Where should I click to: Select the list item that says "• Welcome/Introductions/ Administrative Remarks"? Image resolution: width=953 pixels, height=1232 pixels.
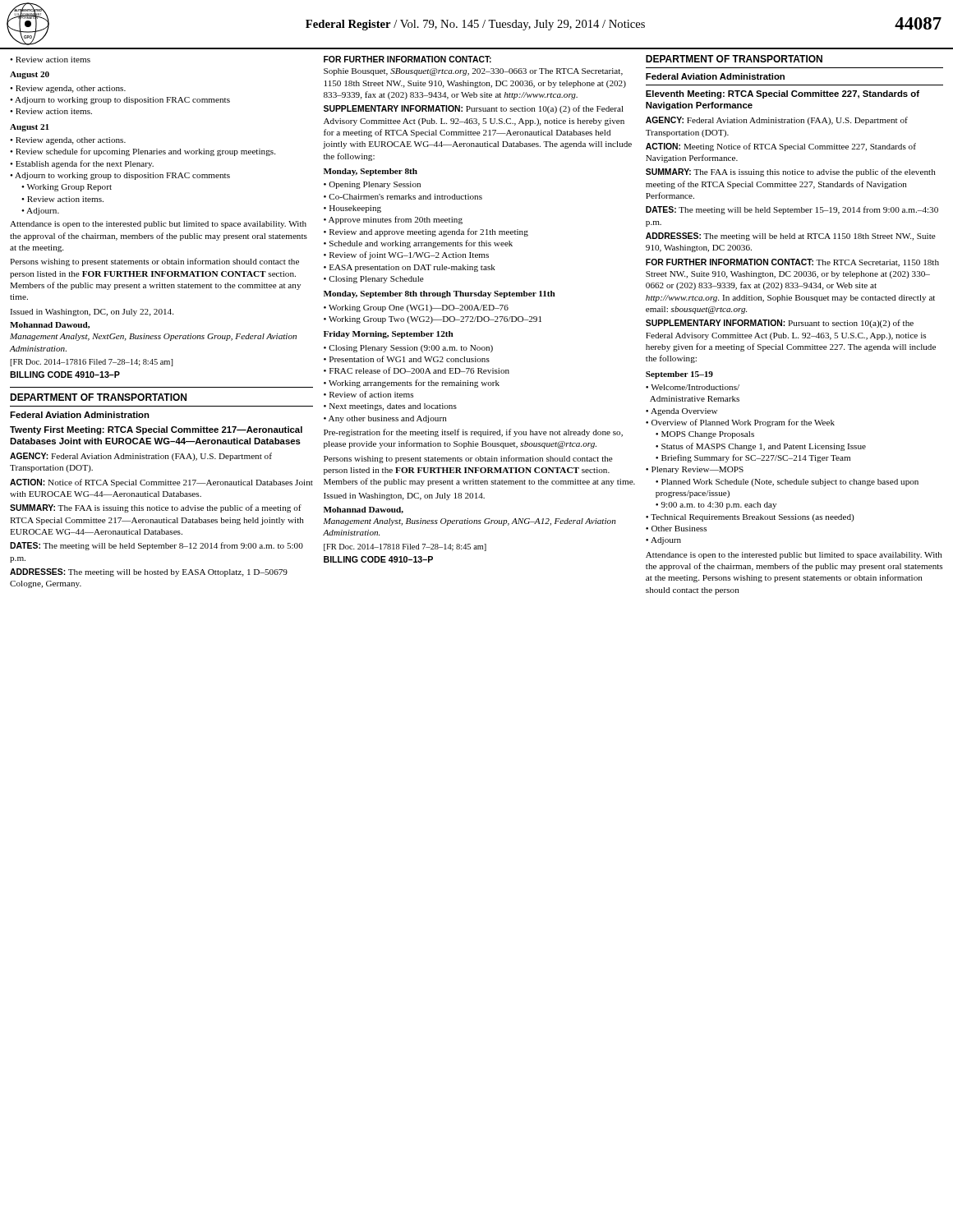(x=693, y=393)
